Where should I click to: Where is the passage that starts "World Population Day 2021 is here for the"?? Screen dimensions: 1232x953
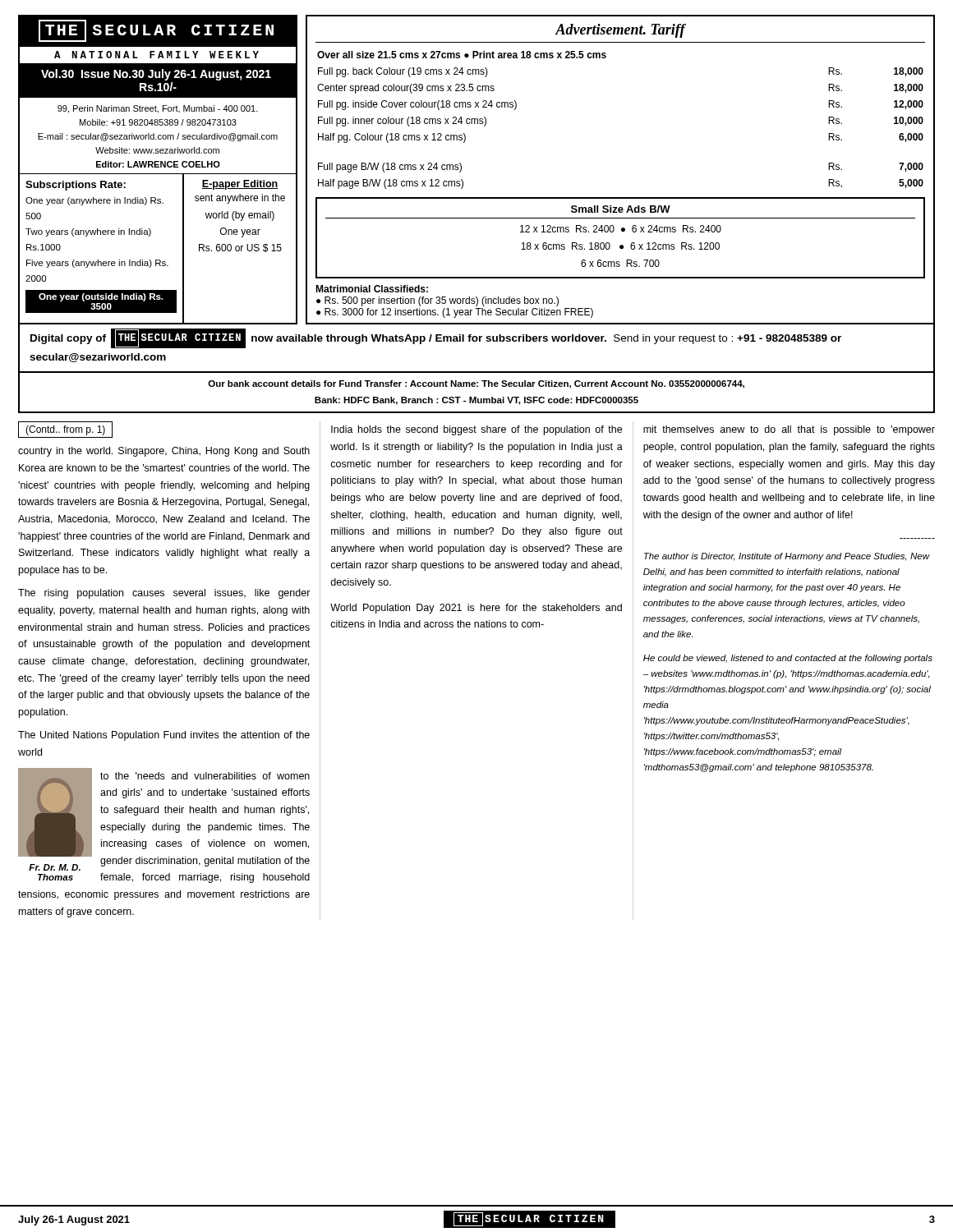tap(476, 616)
